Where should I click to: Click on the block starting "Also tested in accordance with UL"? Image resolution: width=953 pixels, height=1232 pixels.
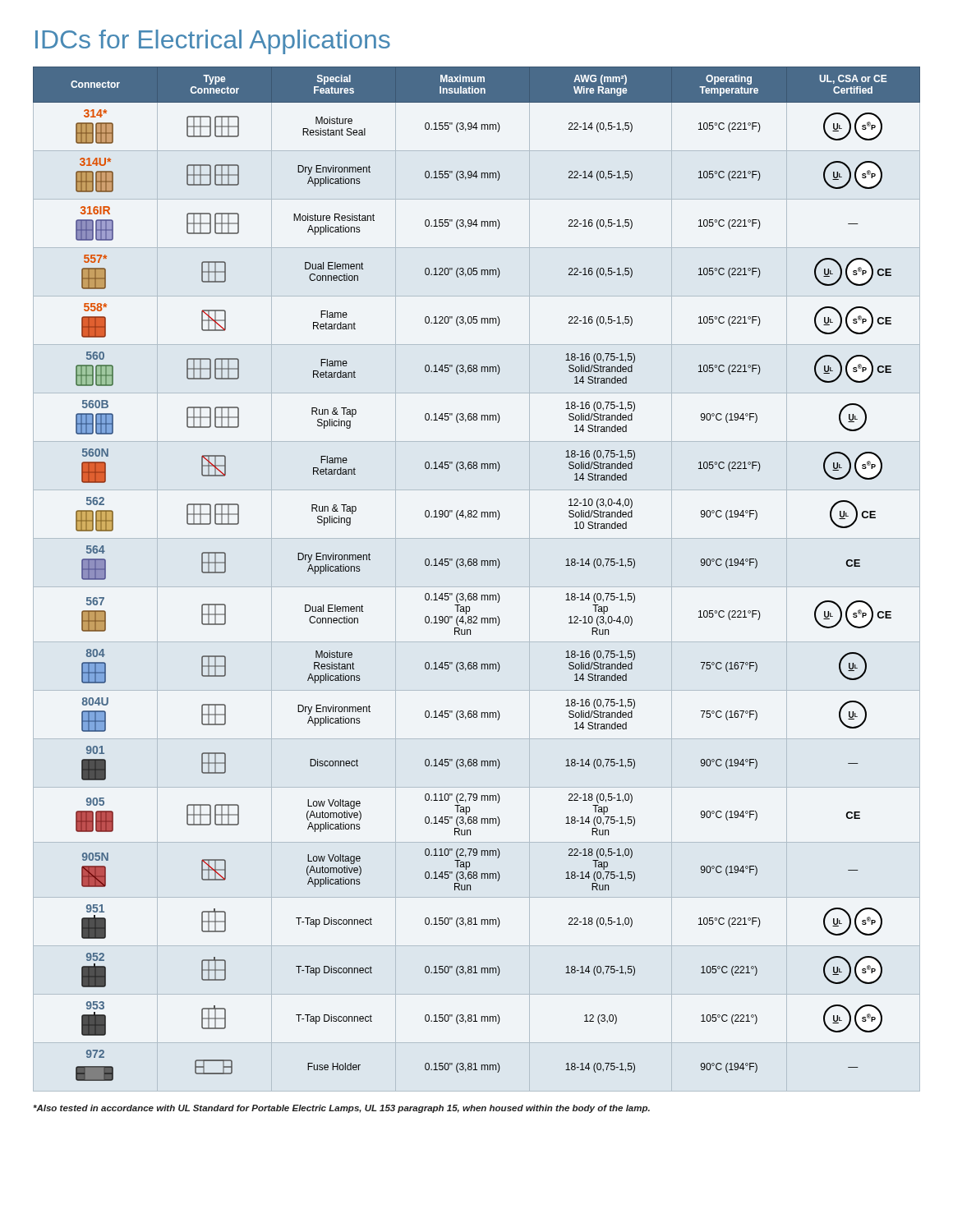342,1108
